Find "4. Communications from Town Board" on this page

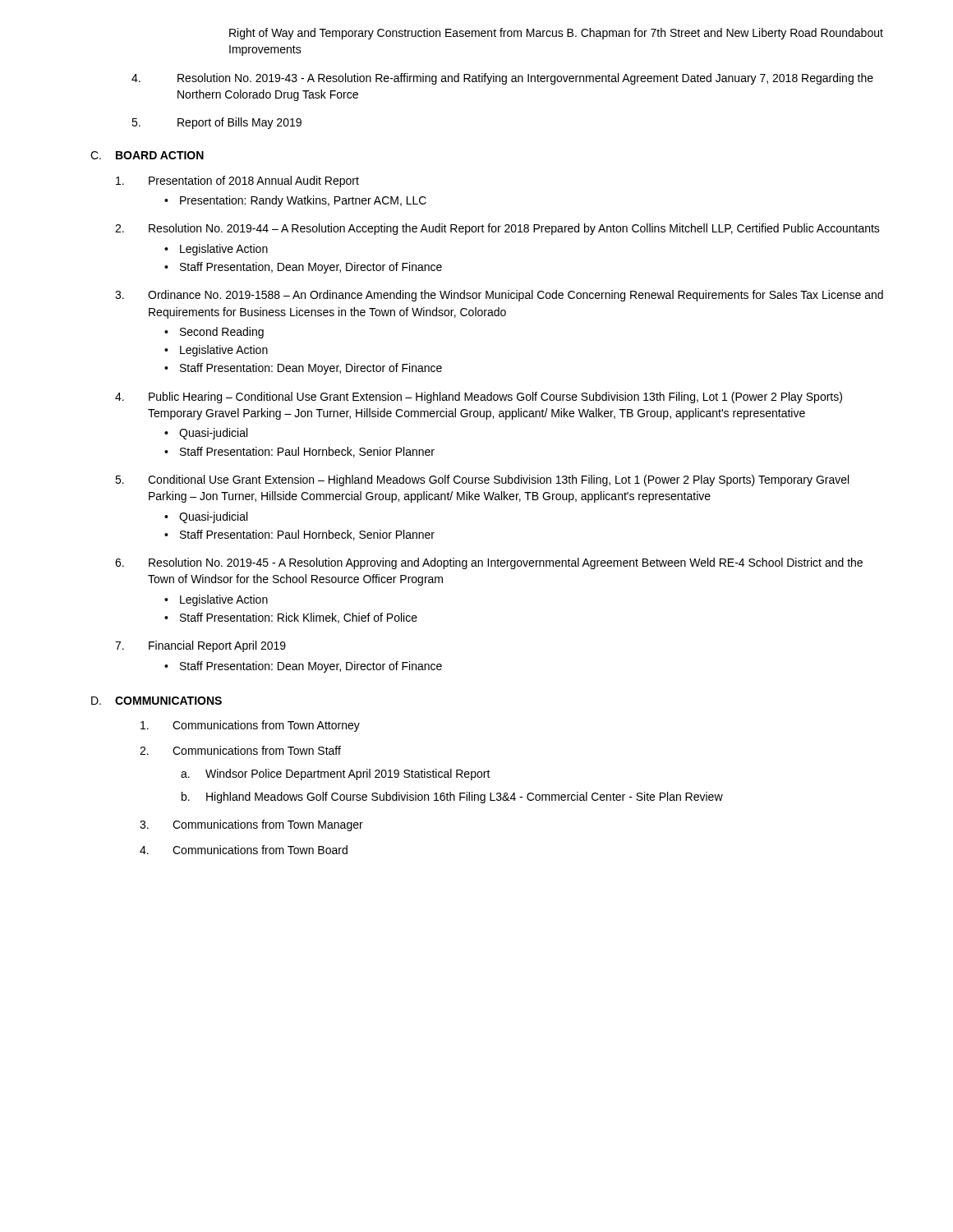pos(244,850)
